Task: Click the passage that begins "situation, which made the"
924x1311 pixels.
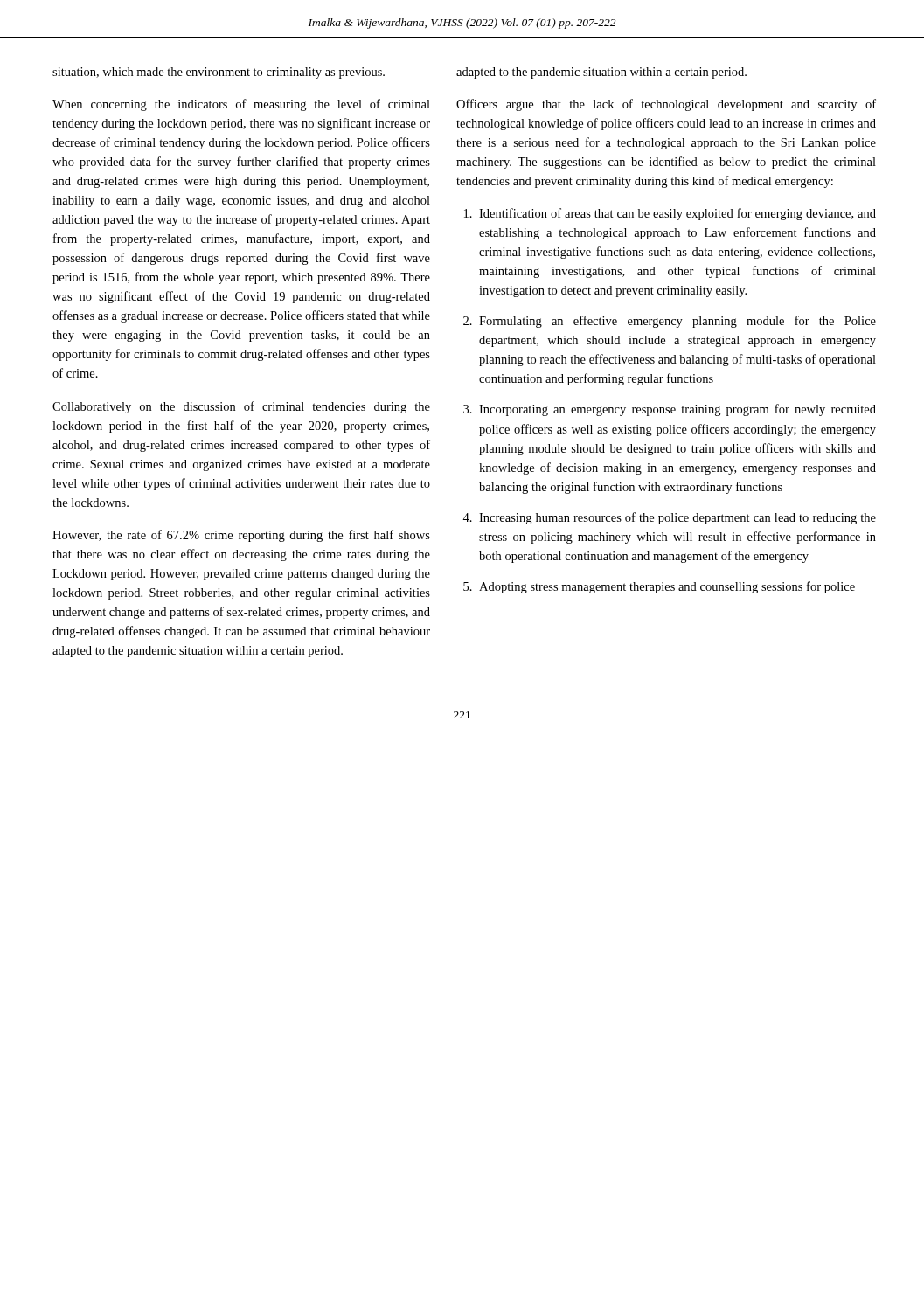Action: (x=219, y=72)
